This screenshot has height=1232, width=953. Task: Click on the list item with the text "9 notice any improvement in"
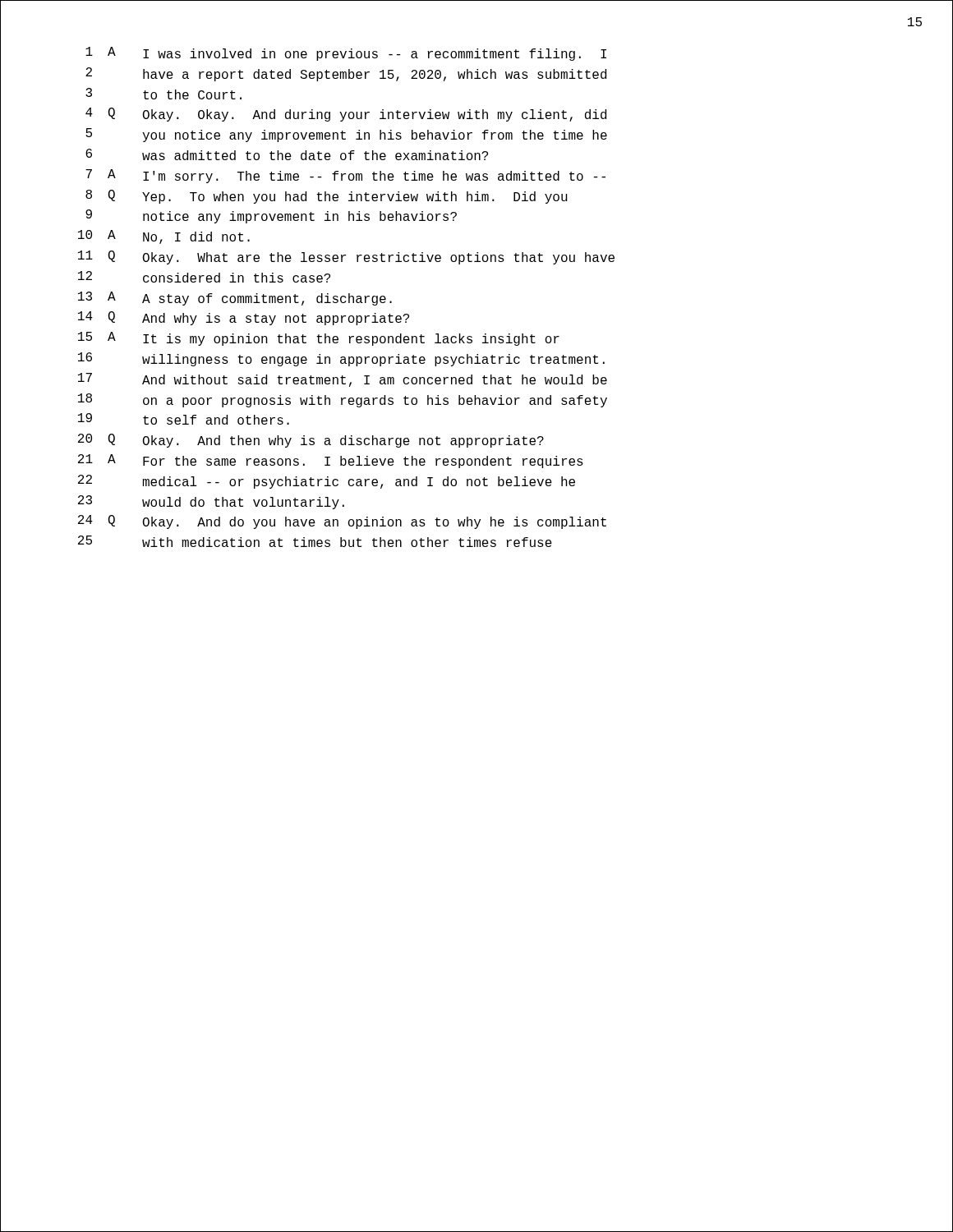tap(271, 216)
